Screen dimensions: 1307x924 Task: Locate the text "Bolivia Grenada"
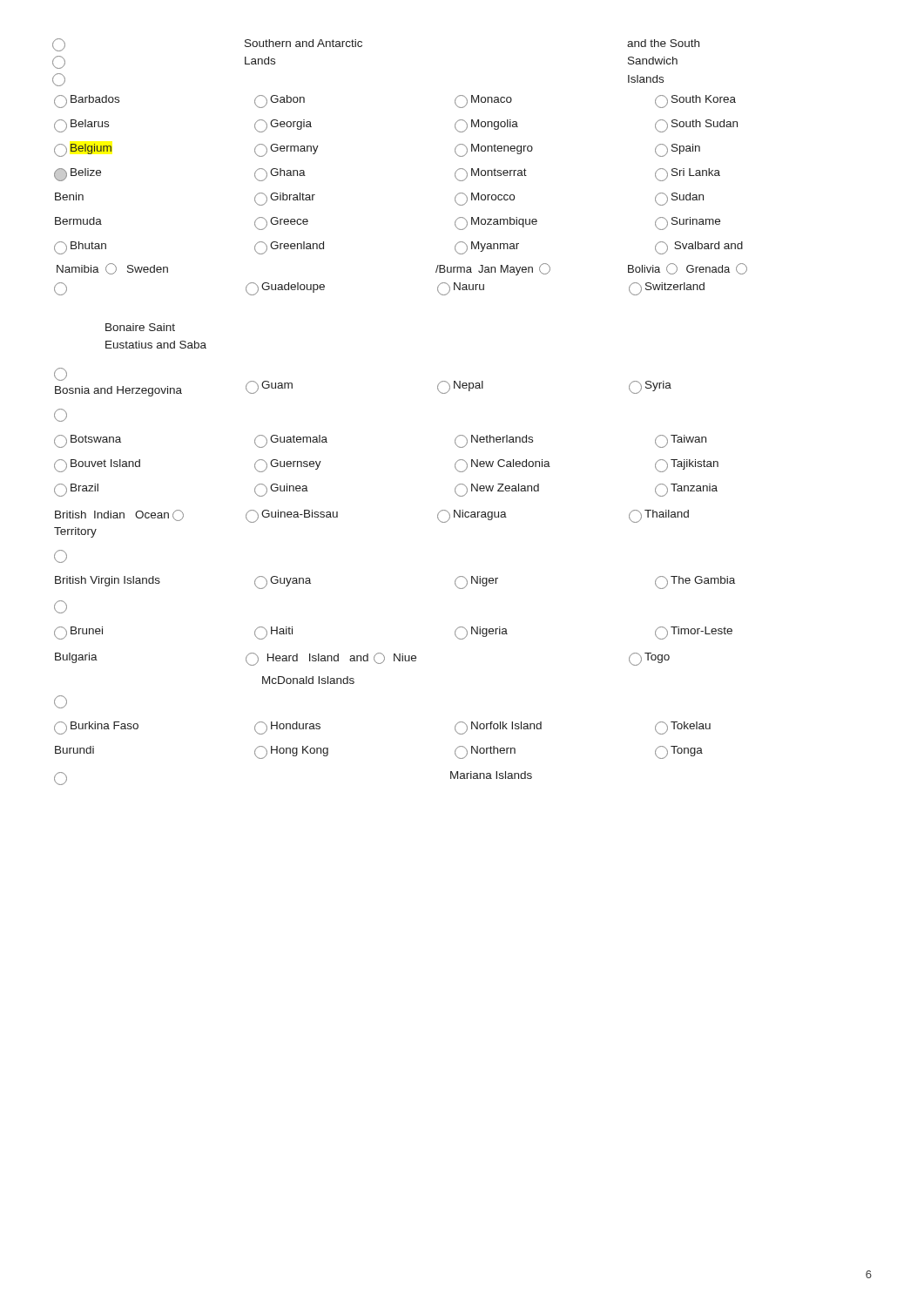(687, 269)
